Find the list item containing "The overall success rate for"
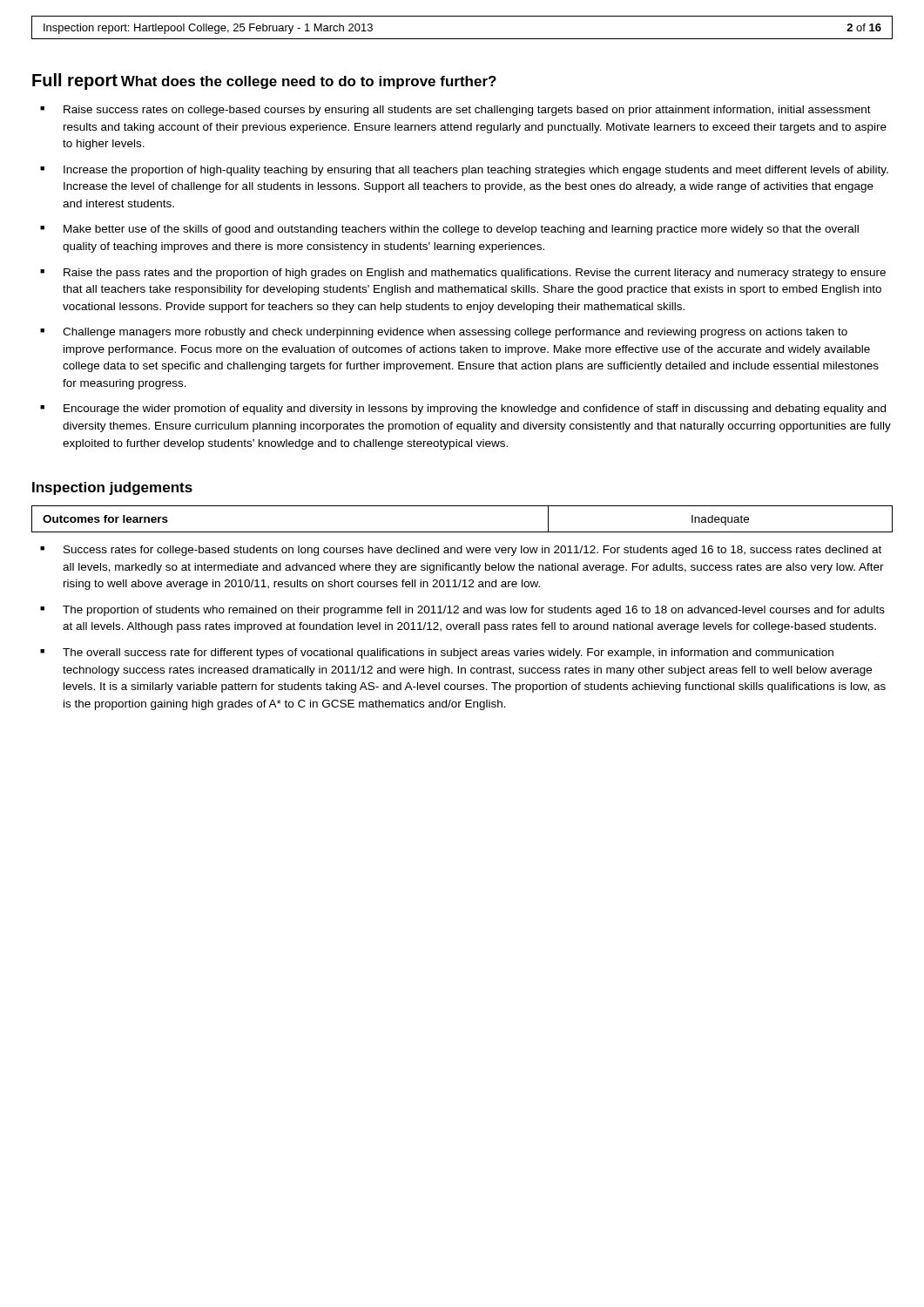Screen dimensions: 1307x924 (474, 678)
